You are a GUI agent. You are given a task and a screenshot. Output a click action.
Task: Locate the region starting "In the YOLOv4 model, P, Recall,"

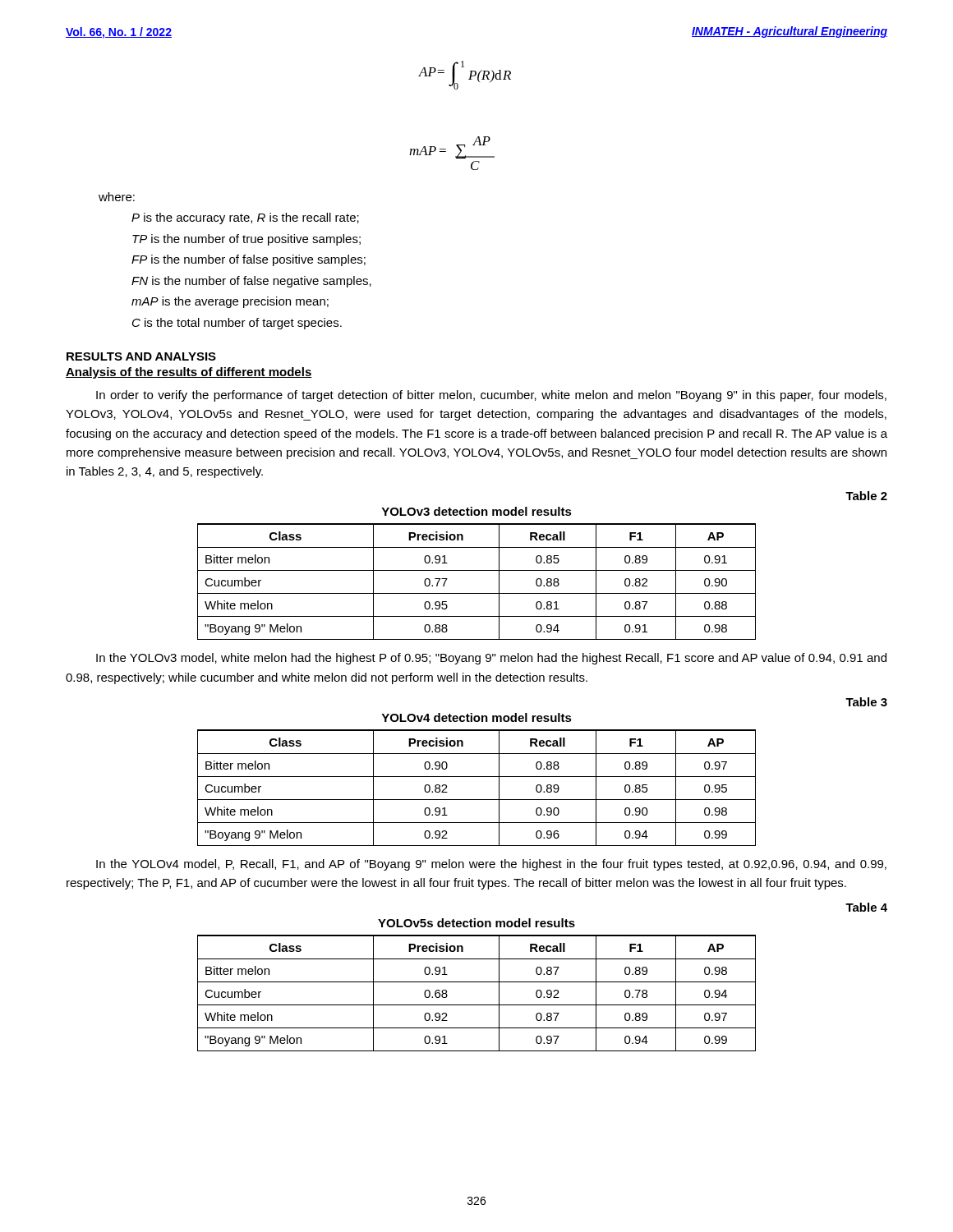pos(476,873)
